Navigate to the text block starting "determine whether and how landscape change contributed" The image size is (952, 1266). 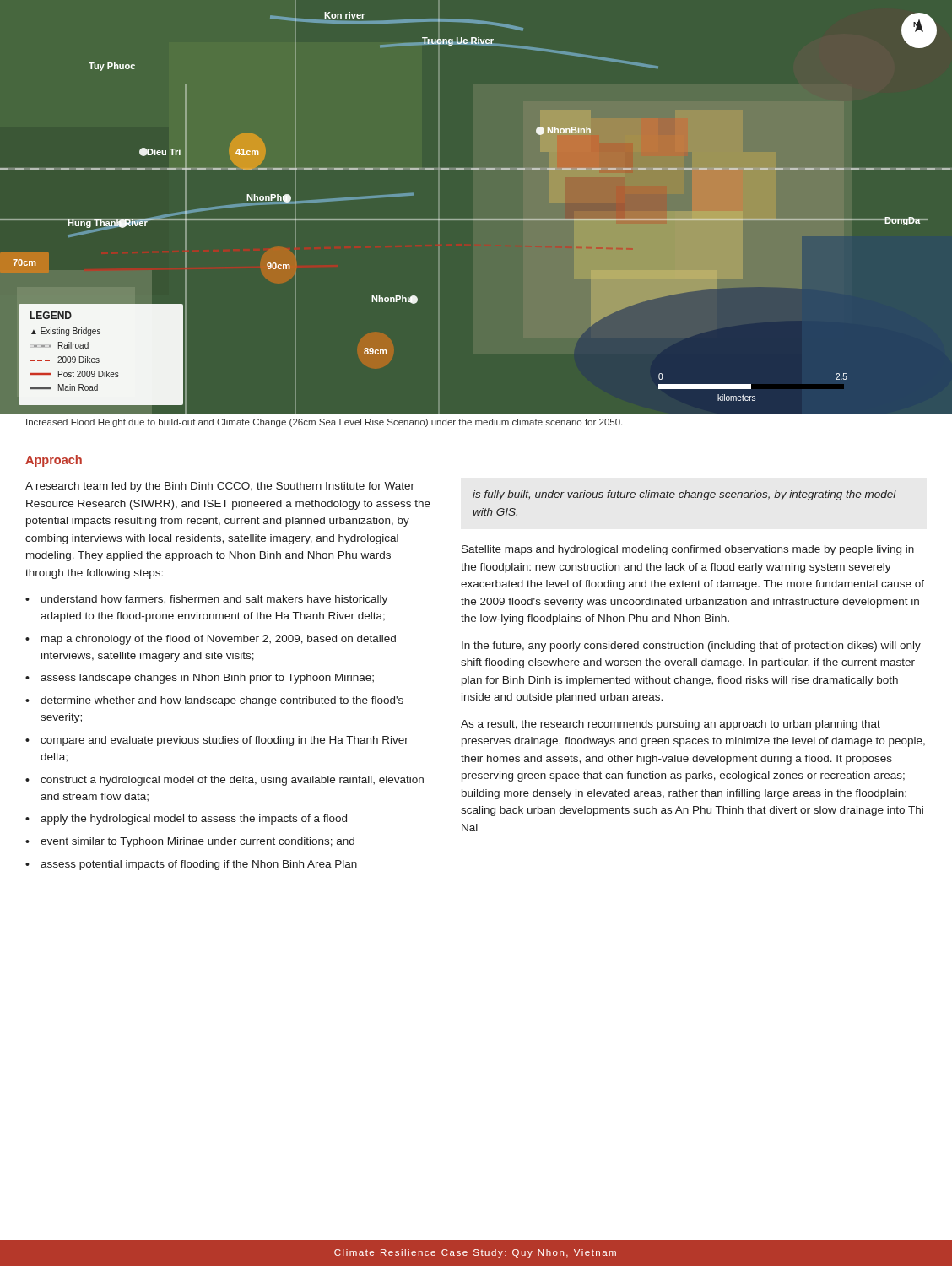click(222, 709)
